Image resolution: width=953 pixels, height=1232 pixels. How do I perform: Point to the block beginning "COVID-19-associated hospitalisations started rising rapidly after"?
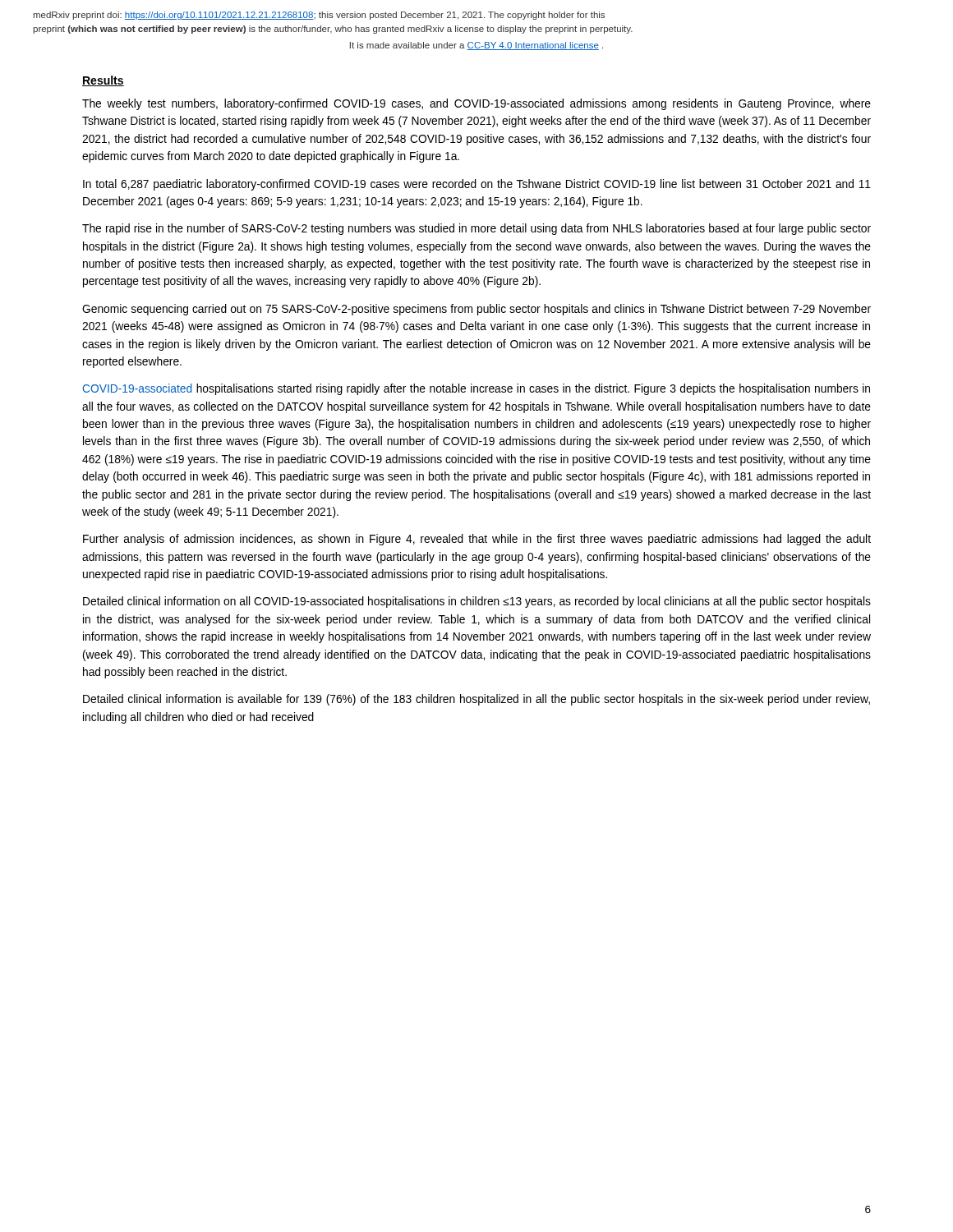[476, 451]
